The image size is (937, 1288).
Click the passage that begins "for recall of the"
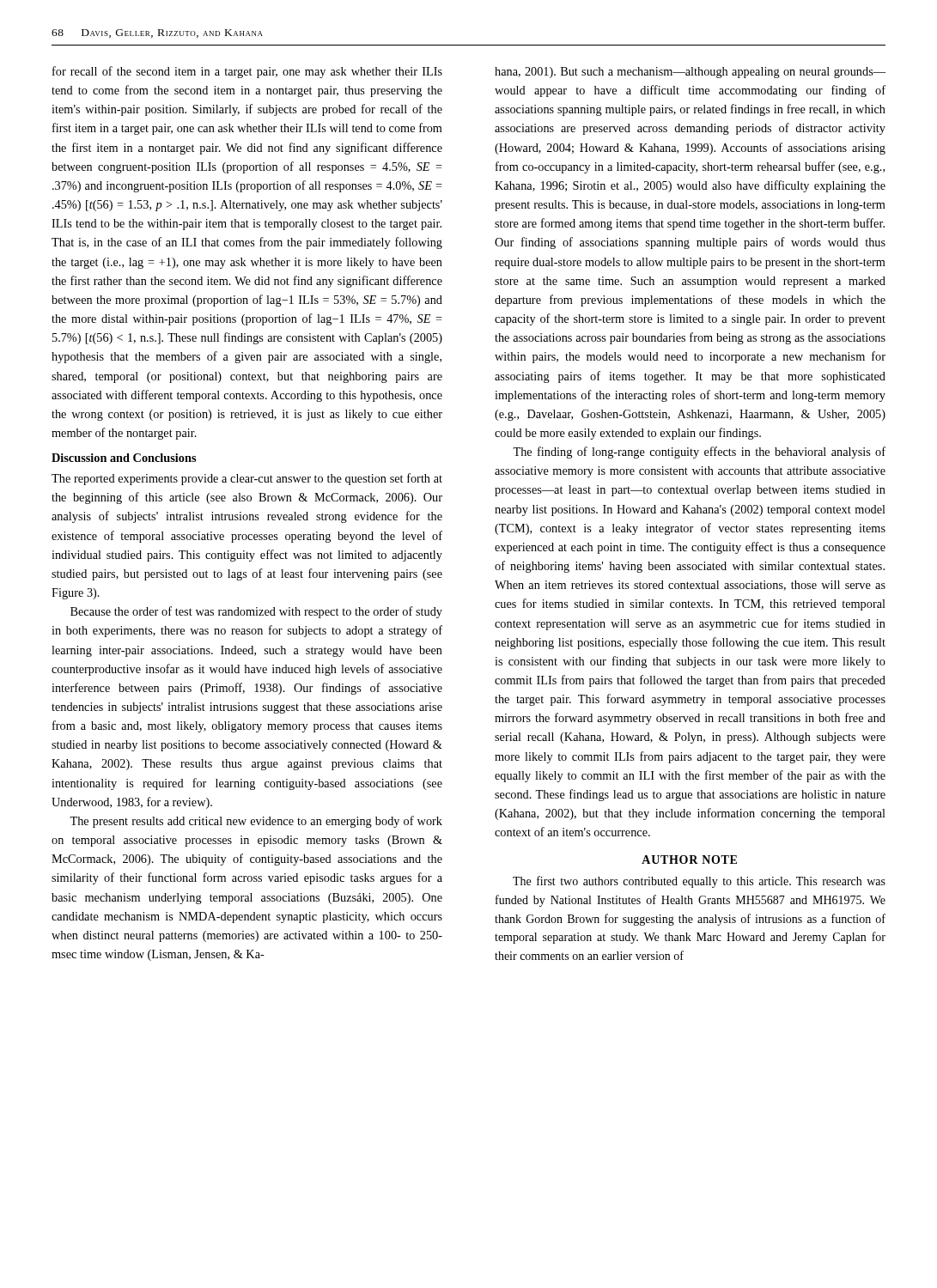247,252
